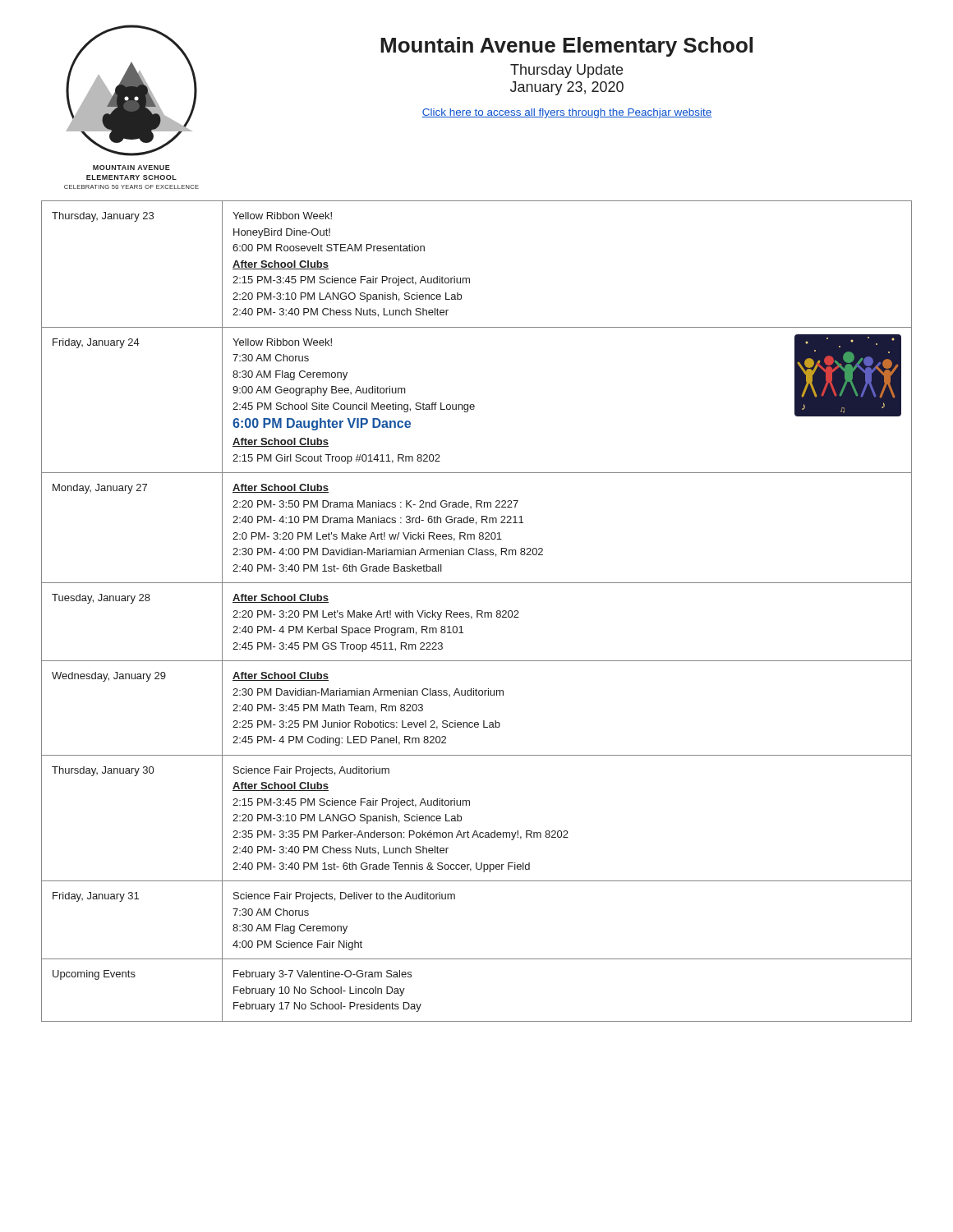Click on the title containing "Mountain Avenue Elementary School"
The image size is (953, 1232).
pos(567,46)
